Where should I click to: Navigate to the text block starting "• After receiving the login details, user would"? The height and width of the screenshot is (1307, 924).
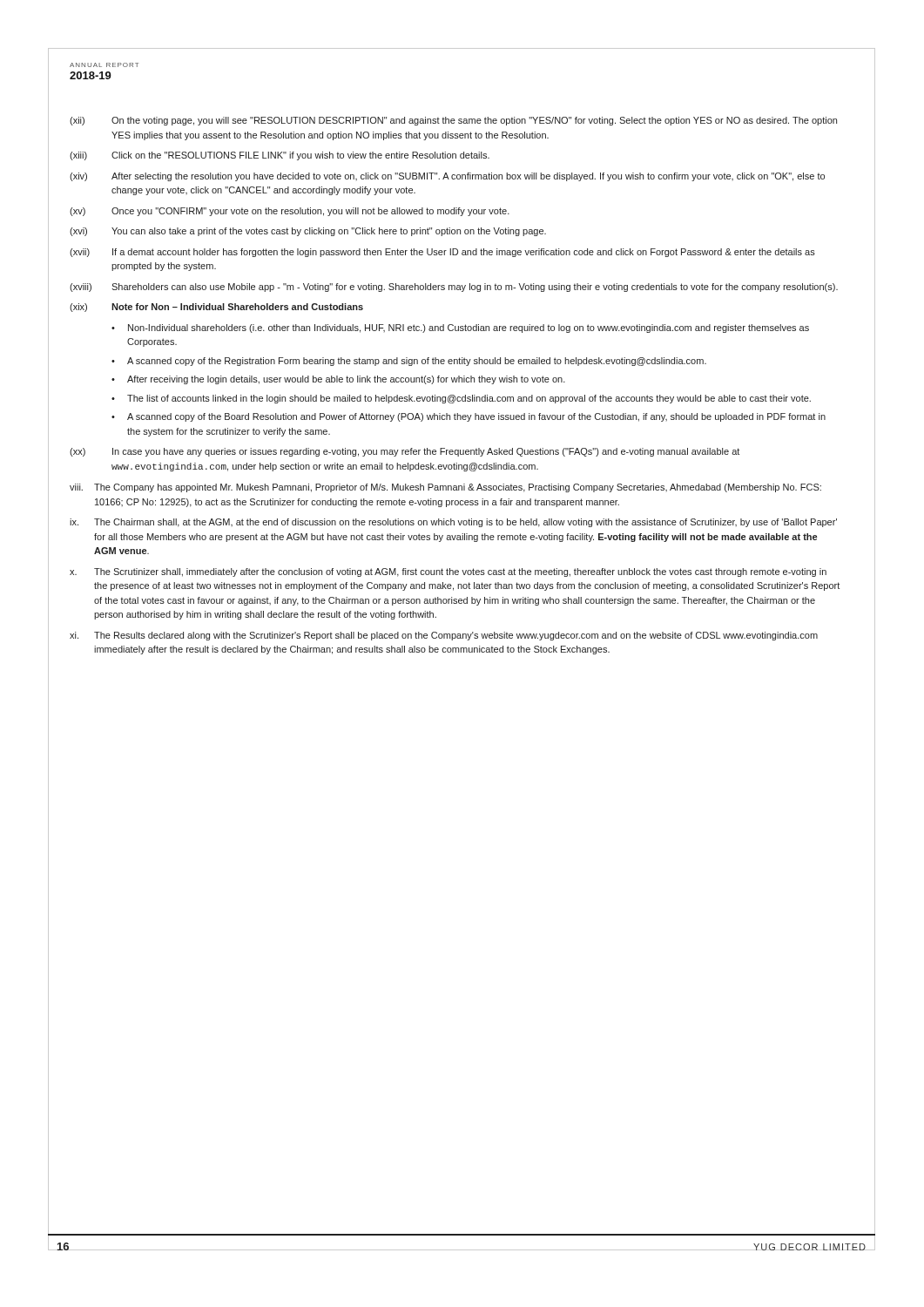click(x=338, y=379)
